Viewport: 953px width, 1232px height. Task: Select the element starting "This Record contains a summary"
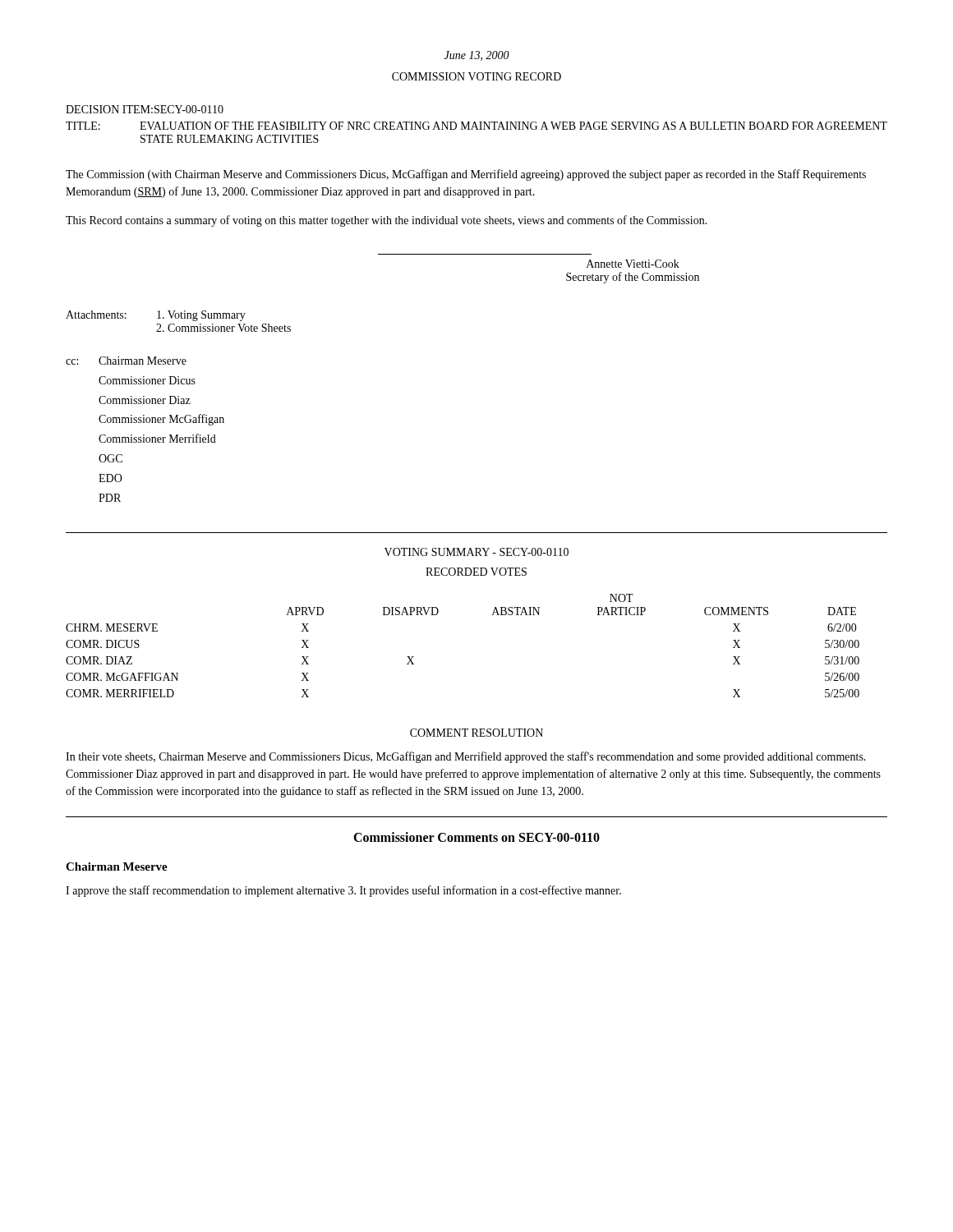[387, 221]
